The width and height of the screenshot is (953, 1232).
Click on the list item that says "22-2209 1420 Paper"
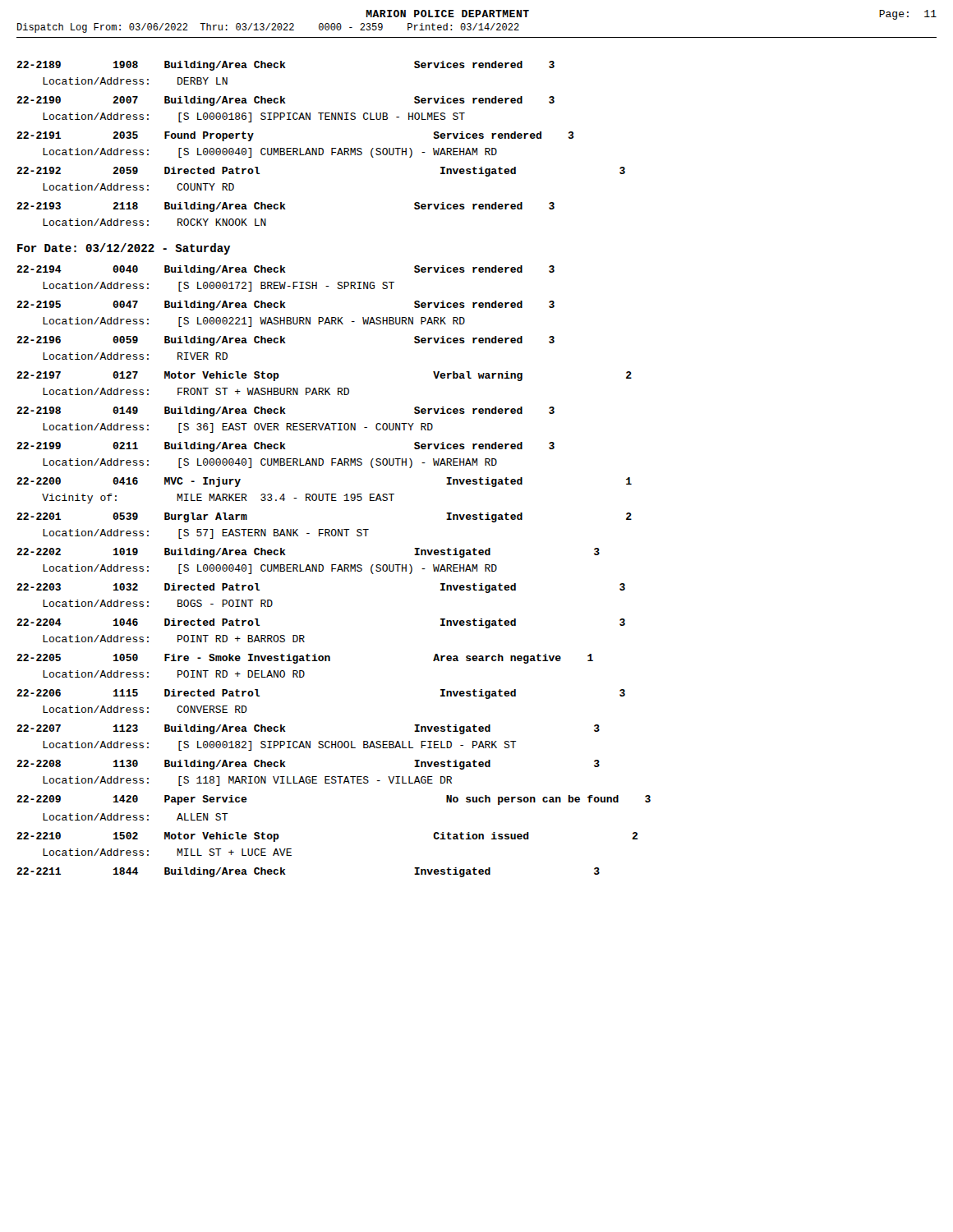476,809
